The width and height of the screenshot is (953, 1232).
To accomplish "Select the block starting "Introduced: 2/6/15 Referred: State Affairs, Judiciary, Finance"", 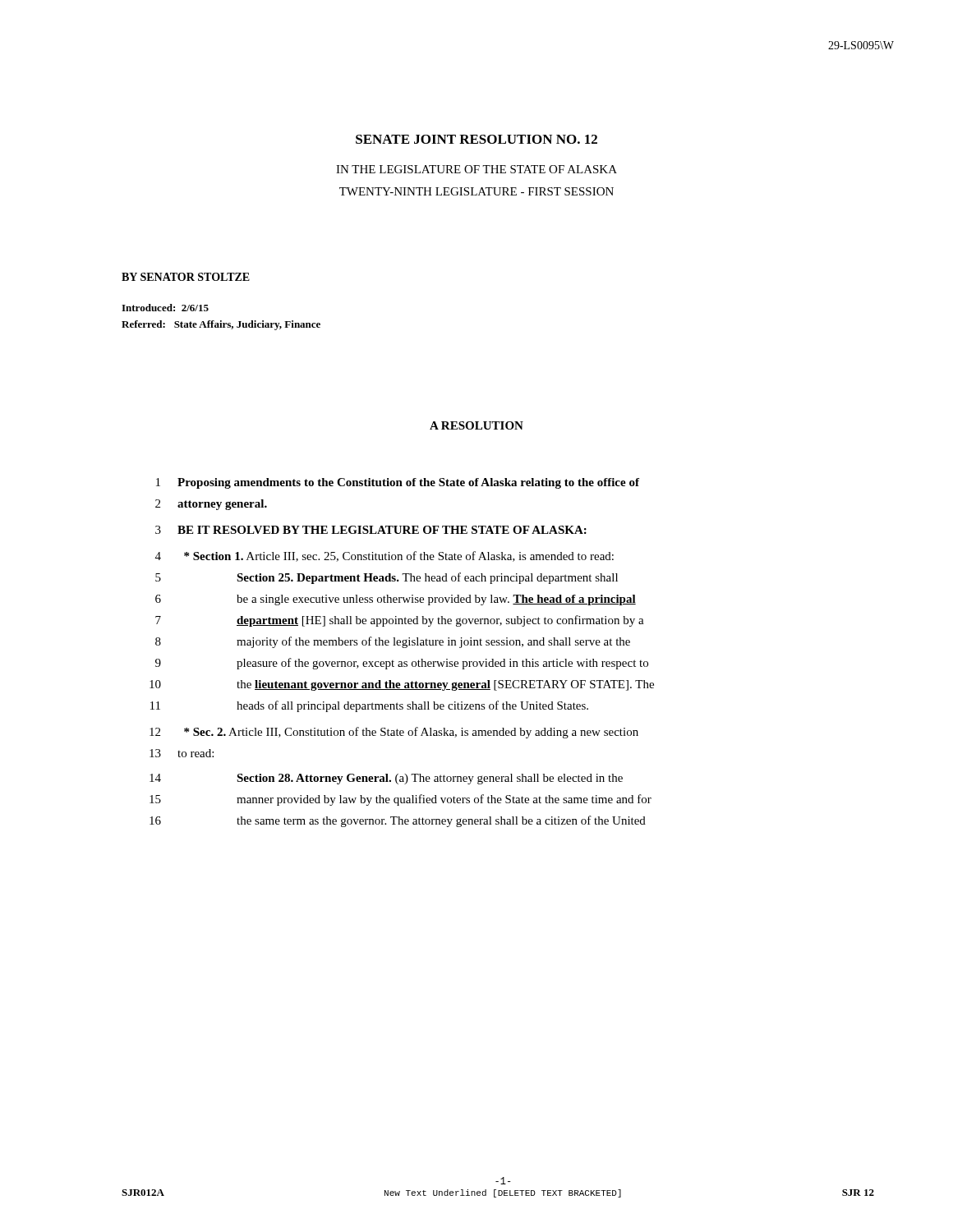I will pos(221,316).
